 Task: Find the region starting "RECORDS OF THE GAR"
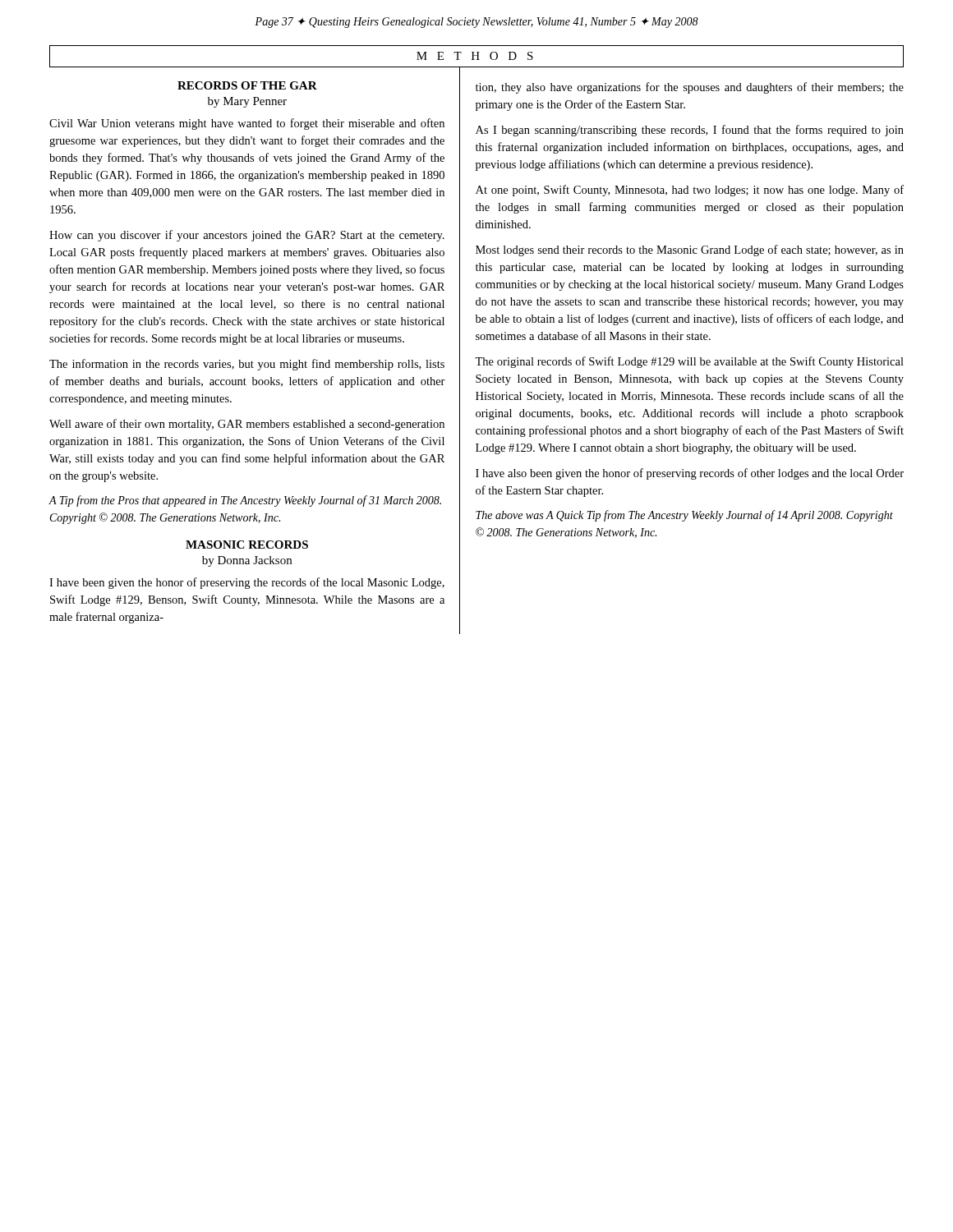247,85
